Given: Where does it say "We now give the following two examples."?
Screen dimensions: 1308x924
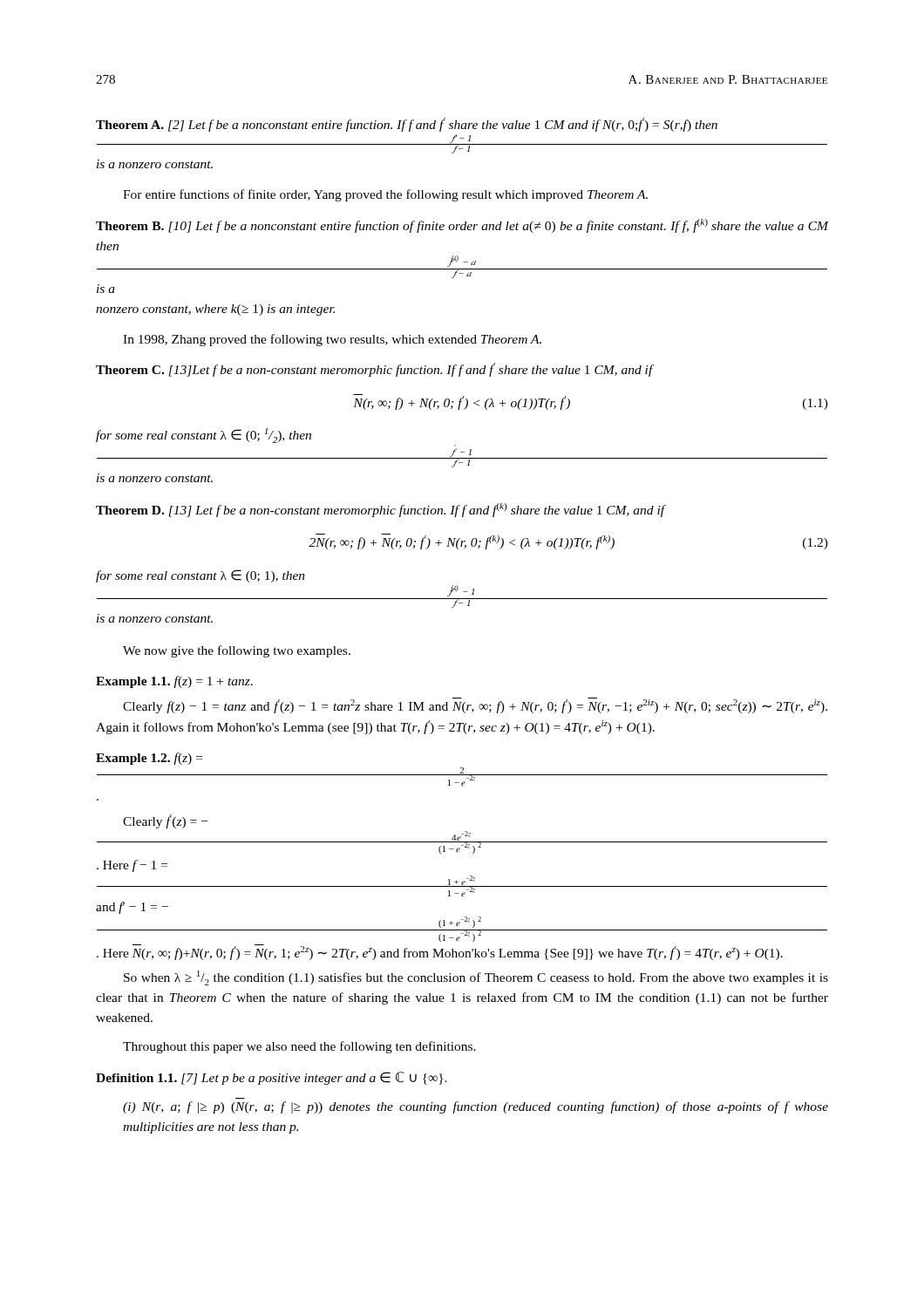Looking at the screenshot, I should [x=237, y=651].
